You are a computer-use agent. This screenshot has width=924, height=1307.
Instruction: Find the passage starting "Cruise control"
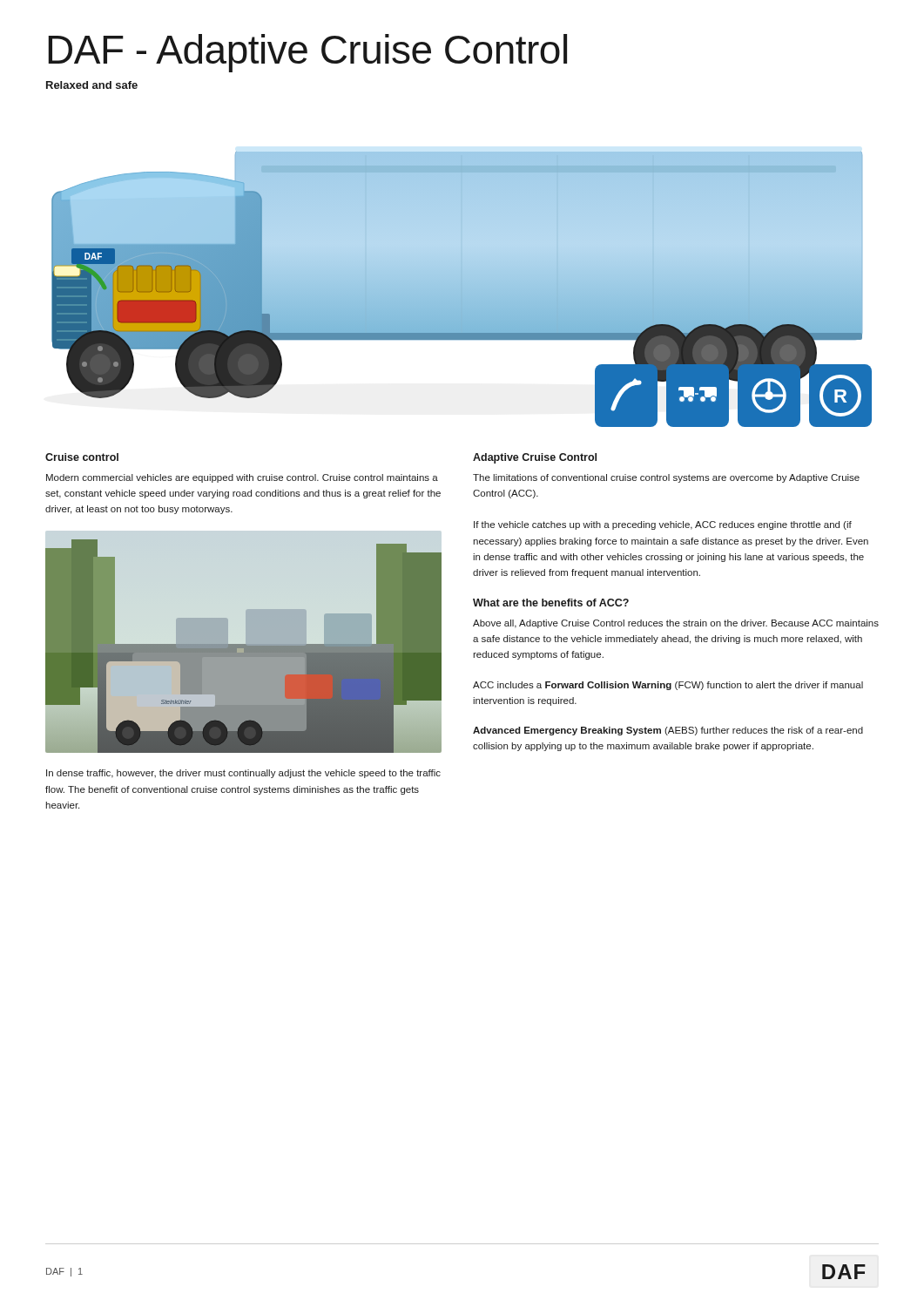[82, 457]
